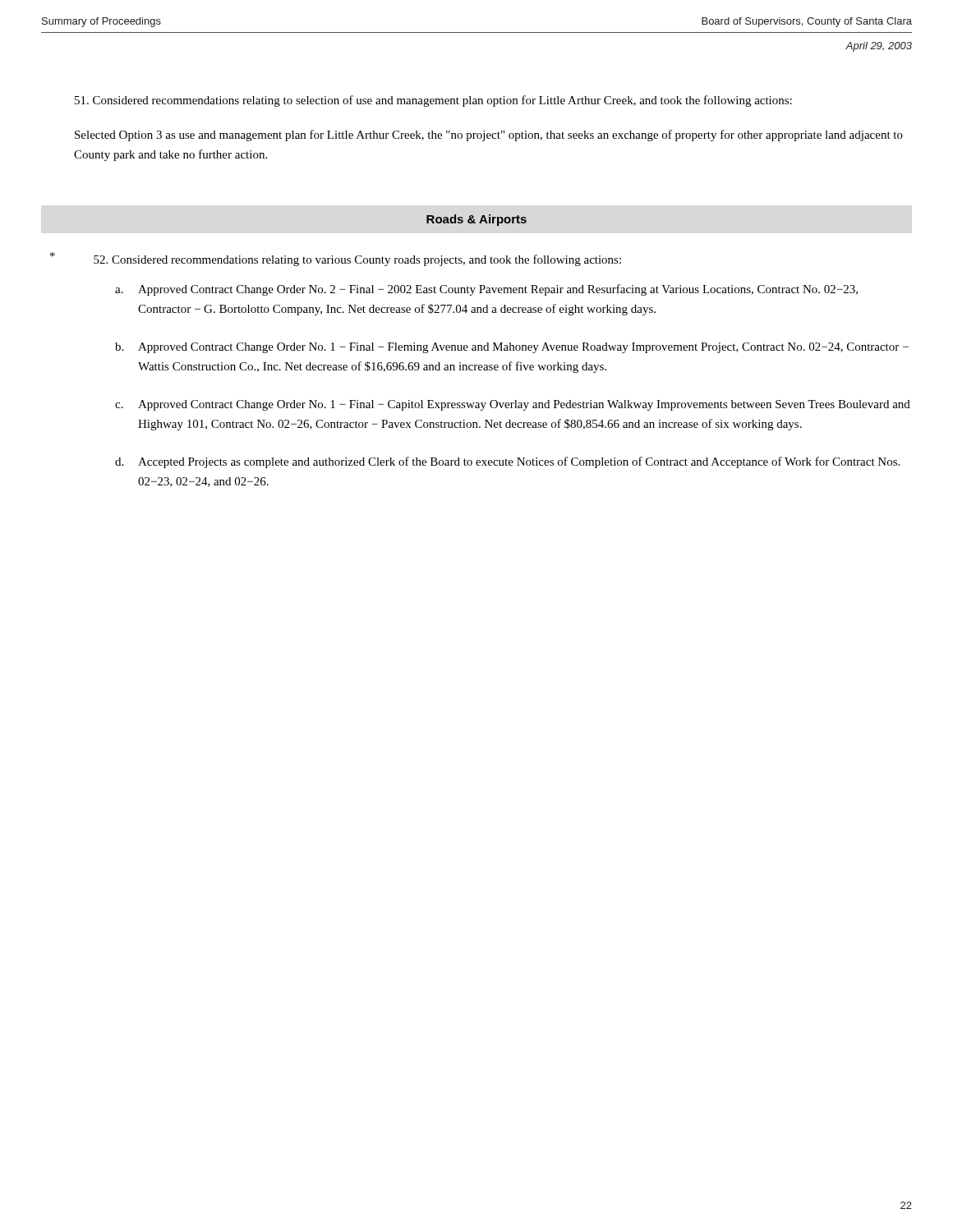Select the text block that says "Selected Option 3 as use"

[x=488, y=145]
